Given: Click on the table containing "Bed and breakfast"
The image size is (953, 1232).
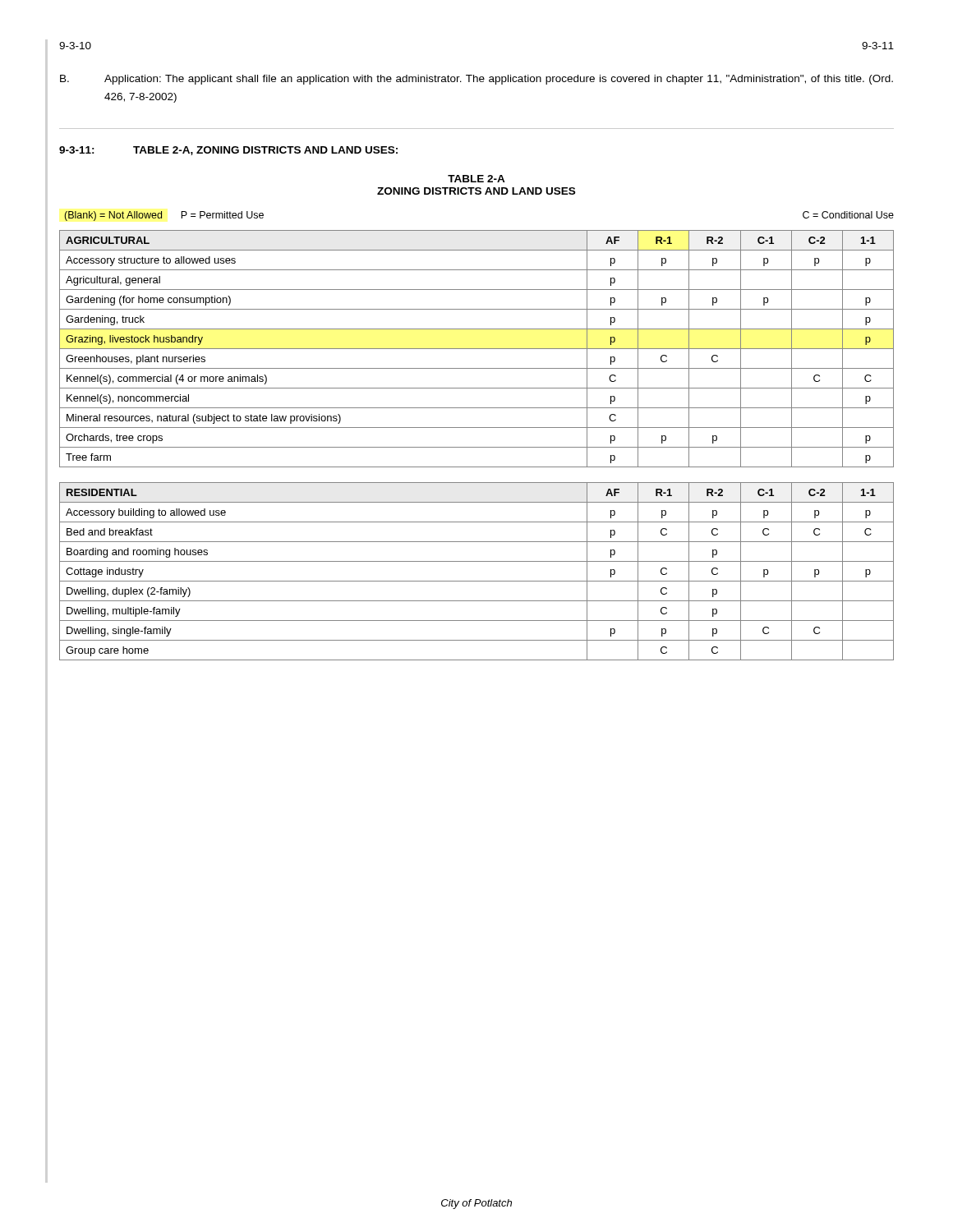Looking at the screenshot, I should (x=476, y=571).
